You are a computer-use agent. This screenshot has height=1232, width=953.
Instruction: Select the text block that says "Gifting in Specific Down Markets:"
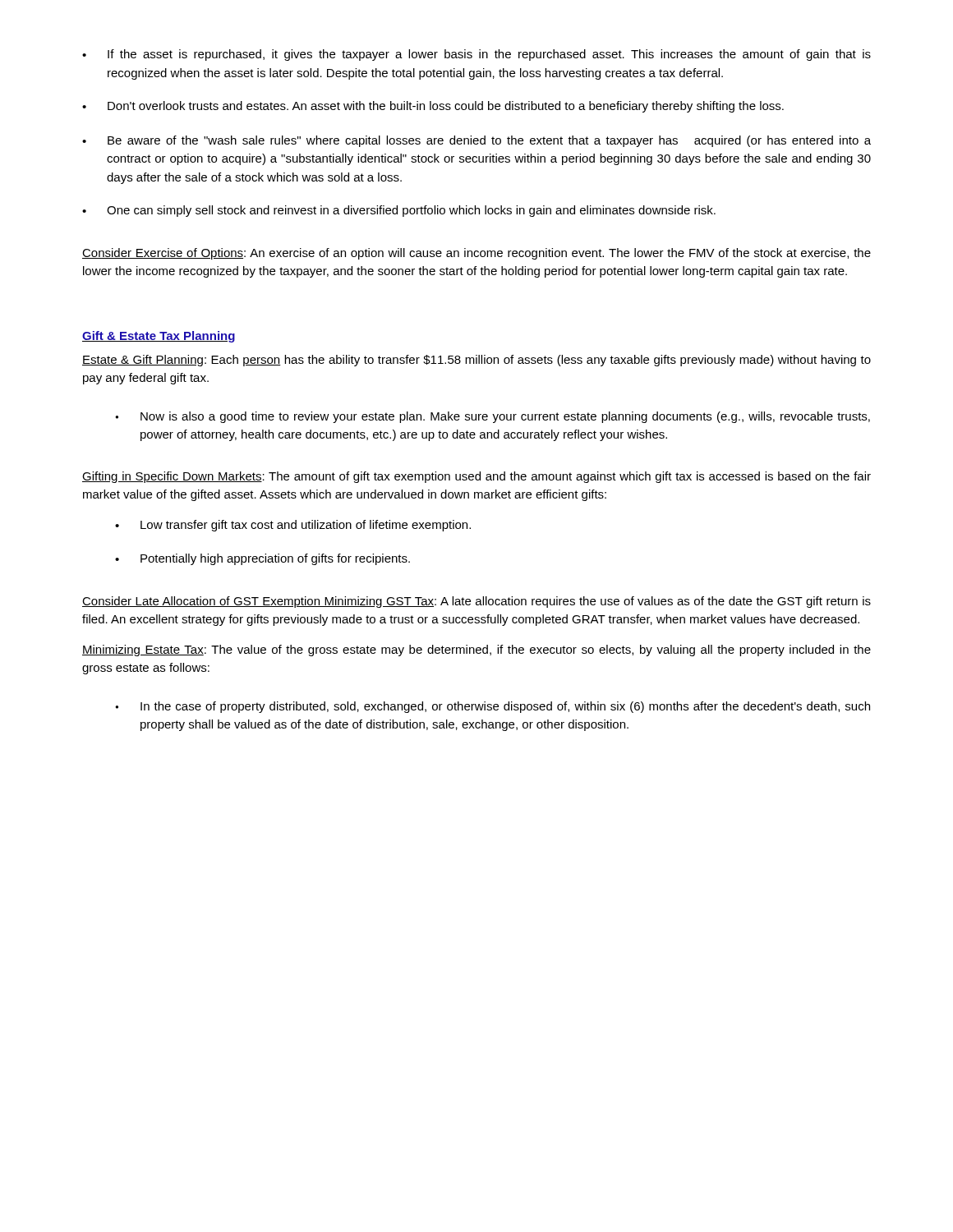[x=476, y=485]
